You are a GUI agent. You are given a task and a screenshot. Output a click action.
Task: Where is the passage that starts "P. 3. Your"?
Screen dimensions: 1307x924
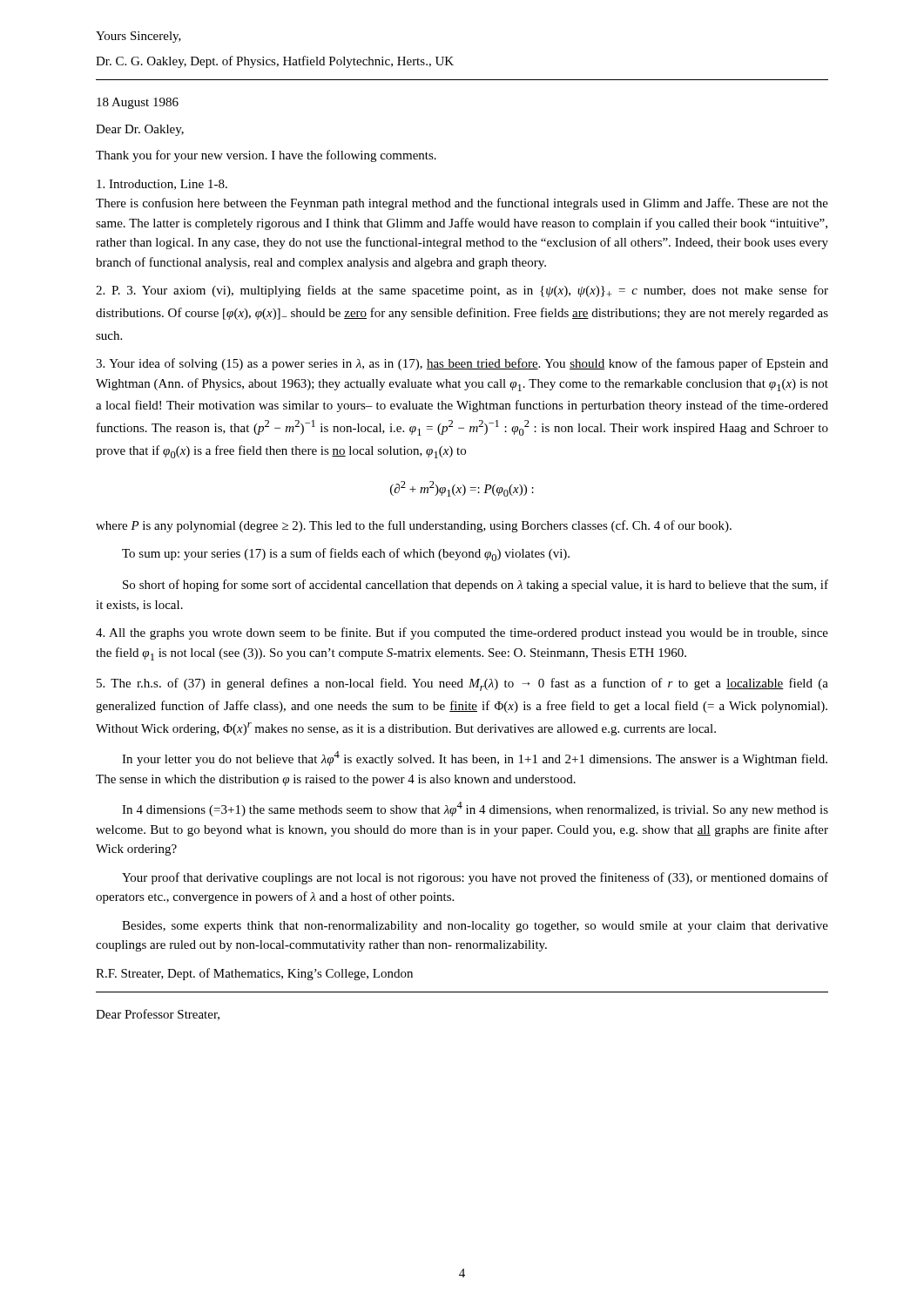click(462, 313)
